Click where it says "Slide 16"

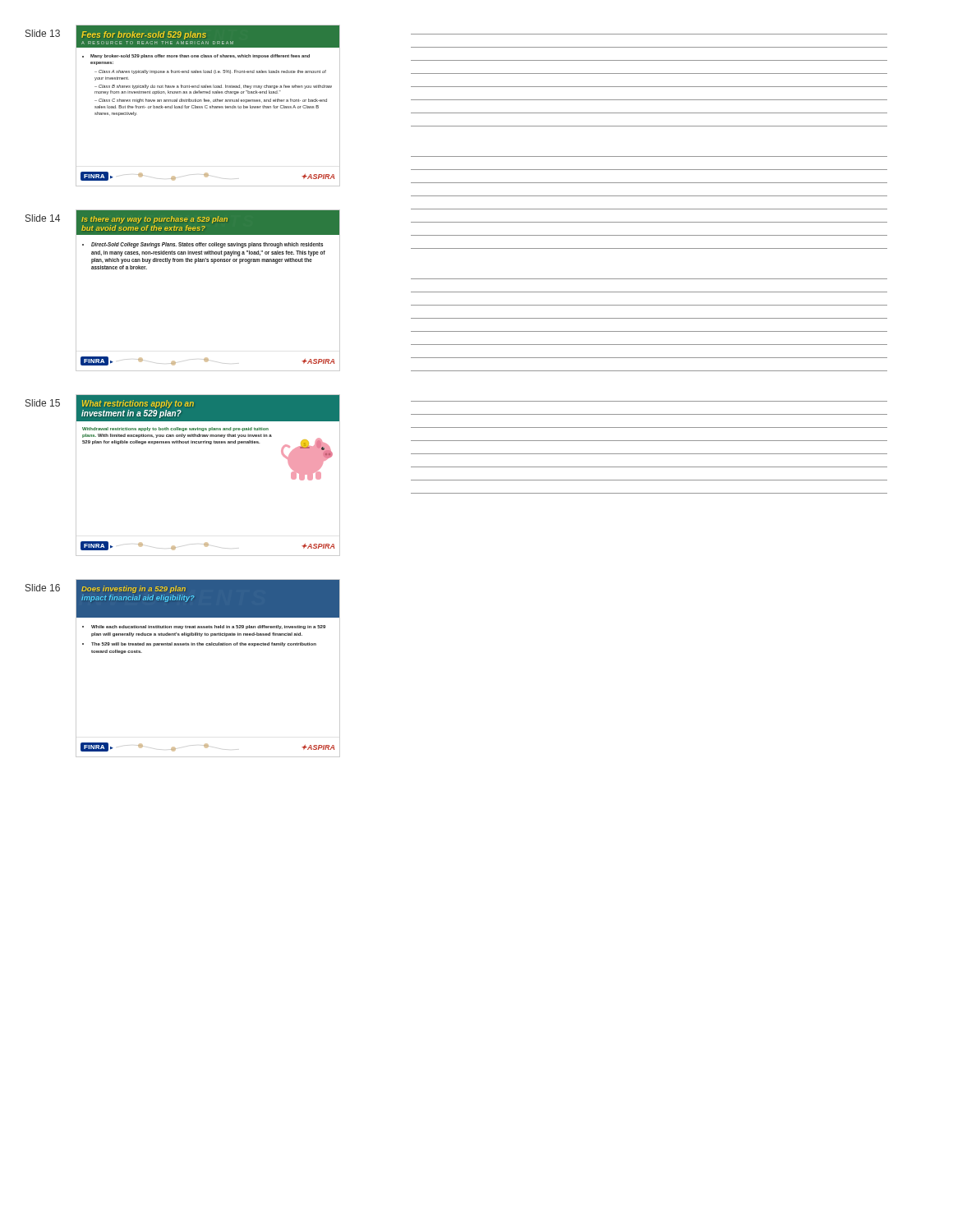point(43,588)
